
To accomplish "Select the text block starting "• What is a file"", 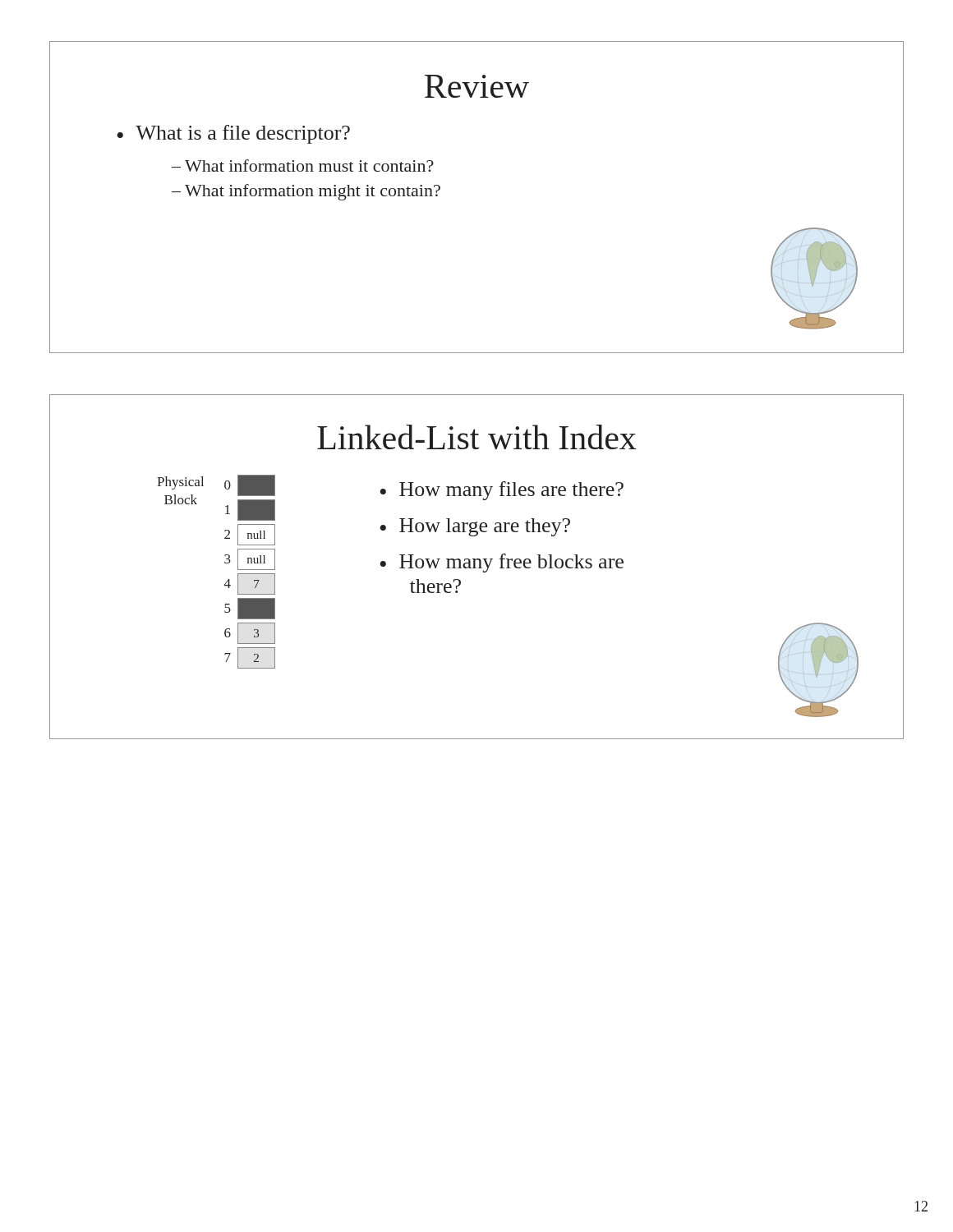I will coord(233,136).
